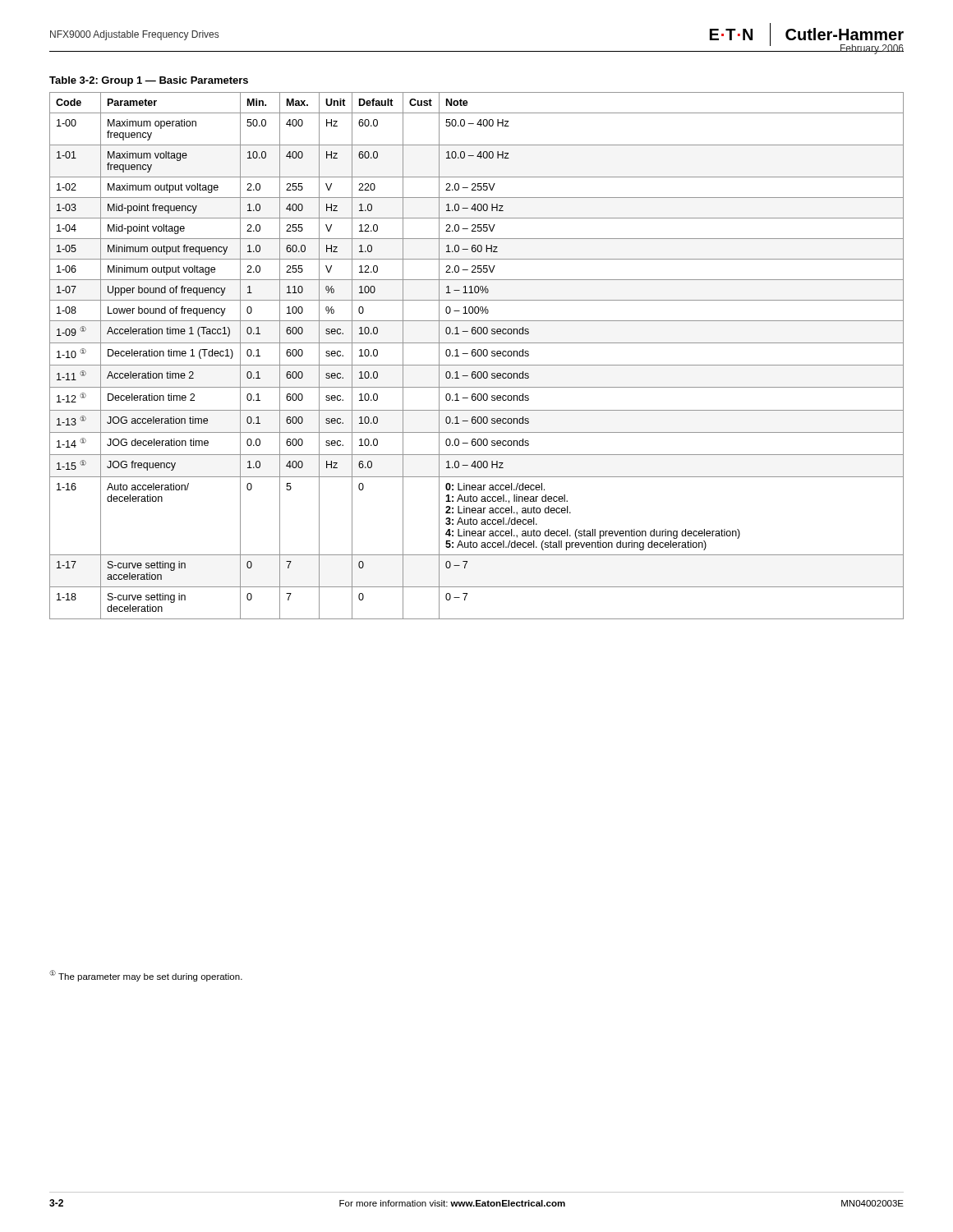
Task: Locate the text block starting "February 2006"
Action: pos(872,48)
